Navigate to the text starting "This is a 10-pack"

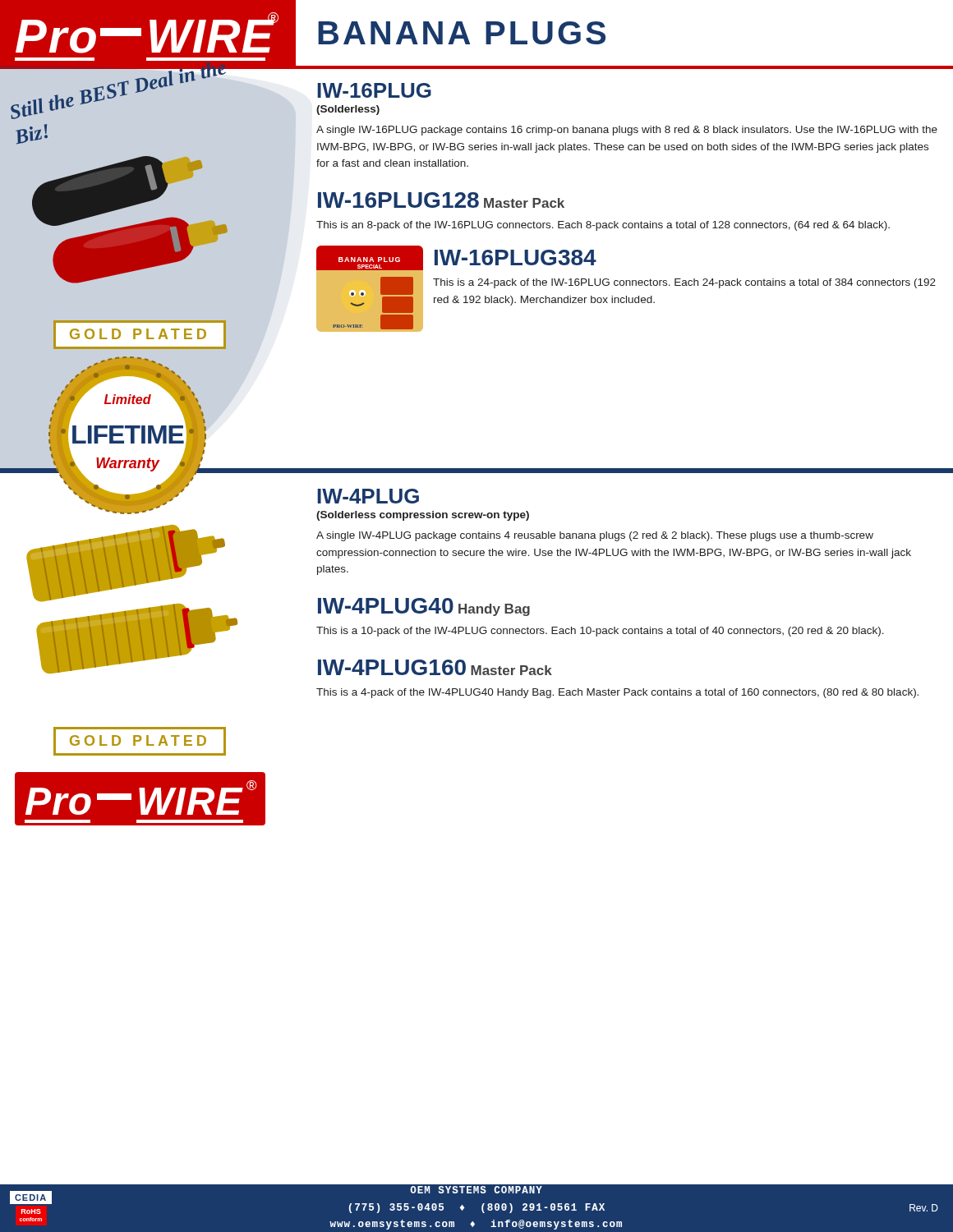click(600, 631)
